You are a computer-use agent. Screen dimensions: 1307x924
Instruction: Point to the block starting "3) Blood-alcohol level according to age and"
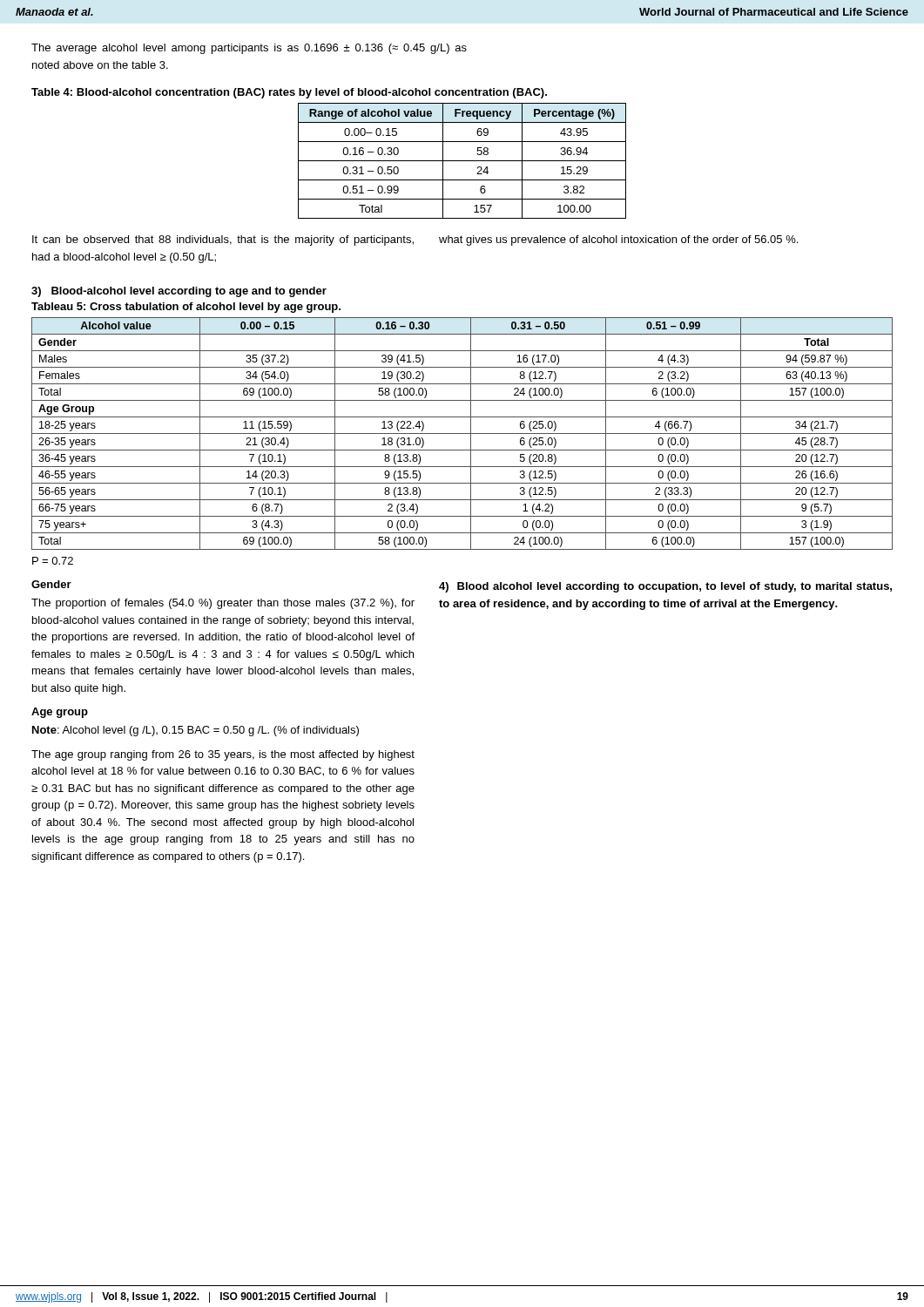click(179, 291)
